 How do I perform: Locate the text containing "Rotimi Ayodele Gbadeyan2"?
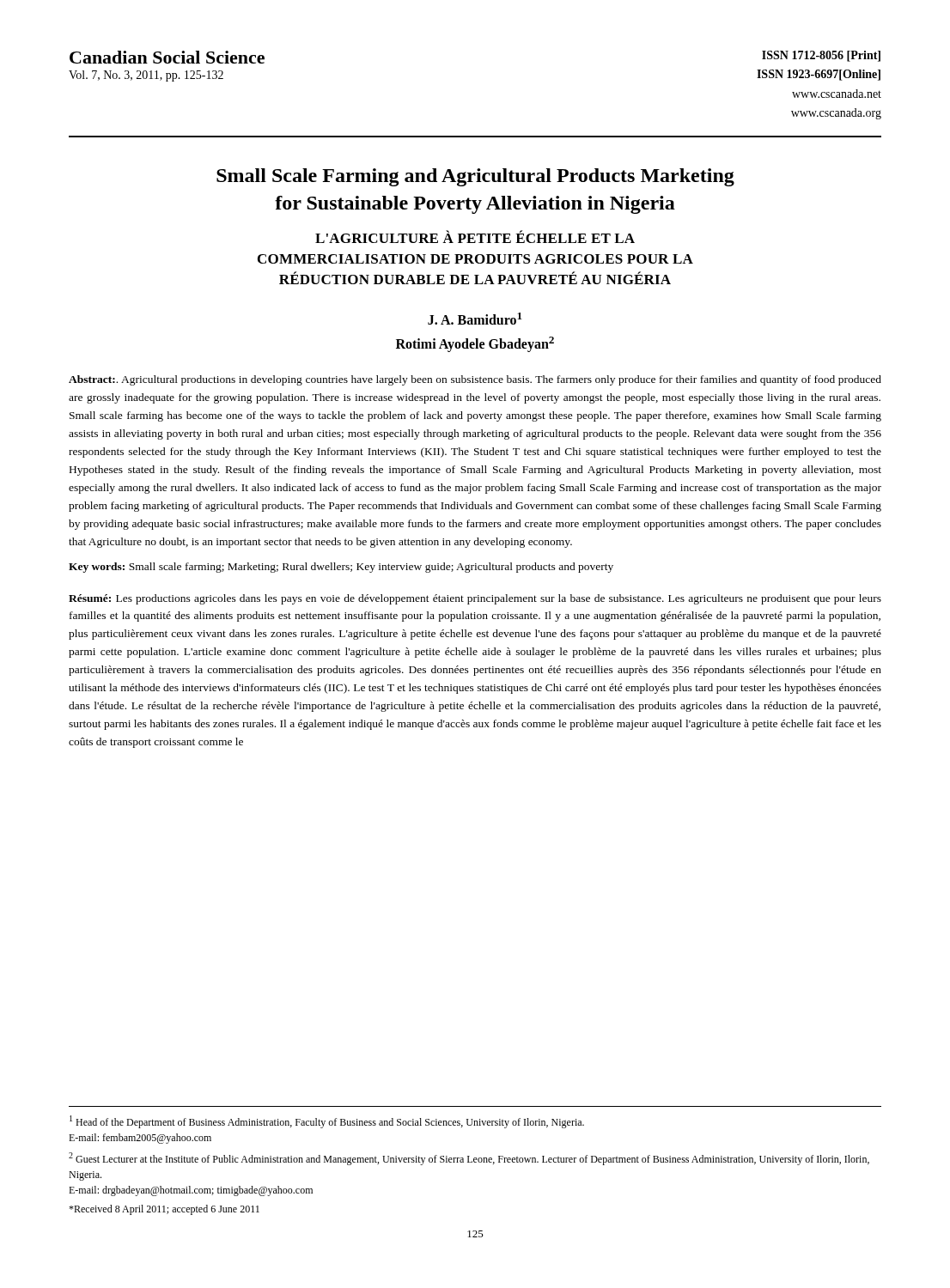point(475,342)
